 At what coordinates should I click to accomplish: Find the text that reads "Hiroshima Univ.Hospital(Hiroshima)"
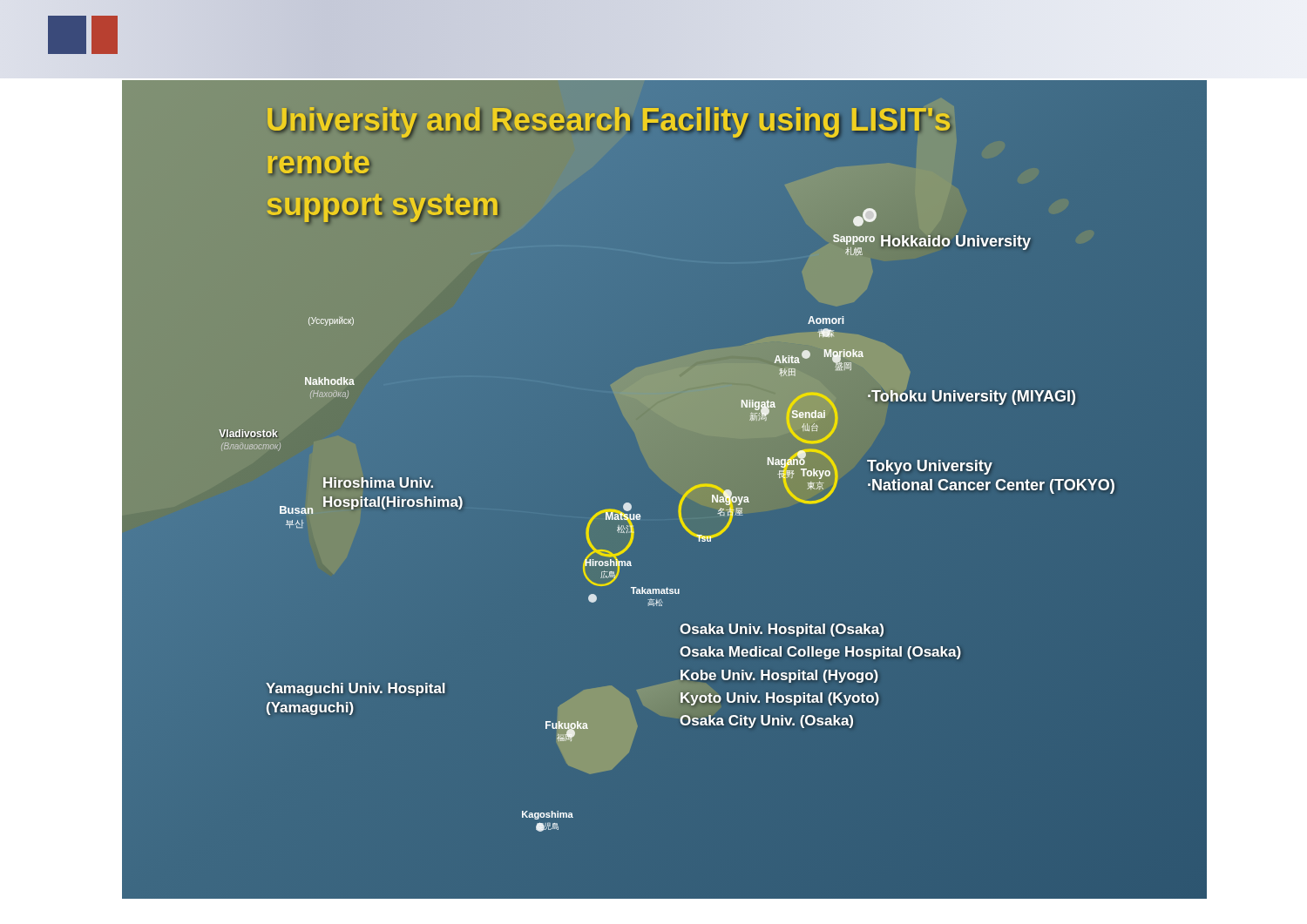click(x=393, y=493)
